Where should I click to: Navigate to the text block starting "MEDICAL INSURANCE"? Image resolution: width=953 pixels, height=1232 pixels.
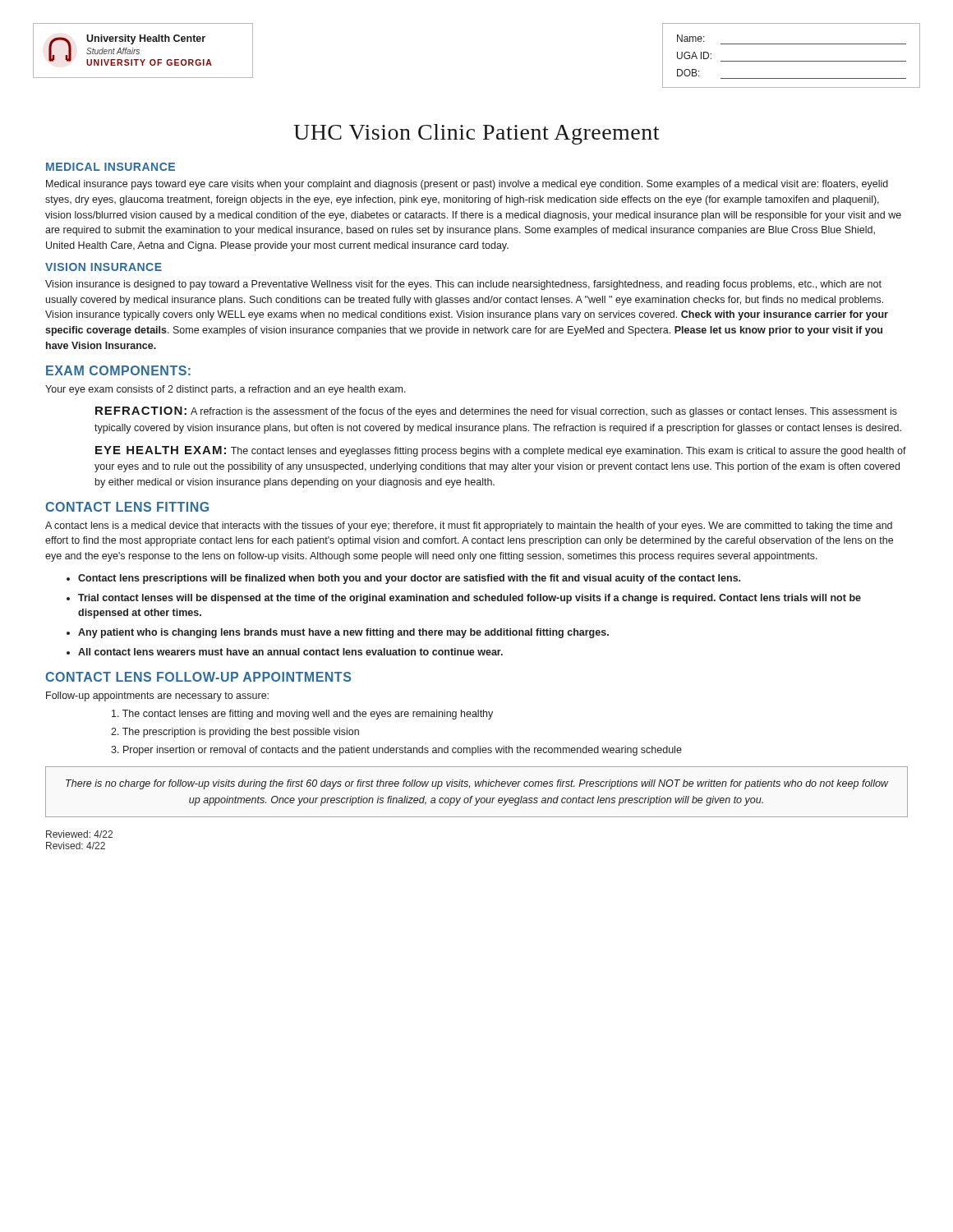[111, 167]
